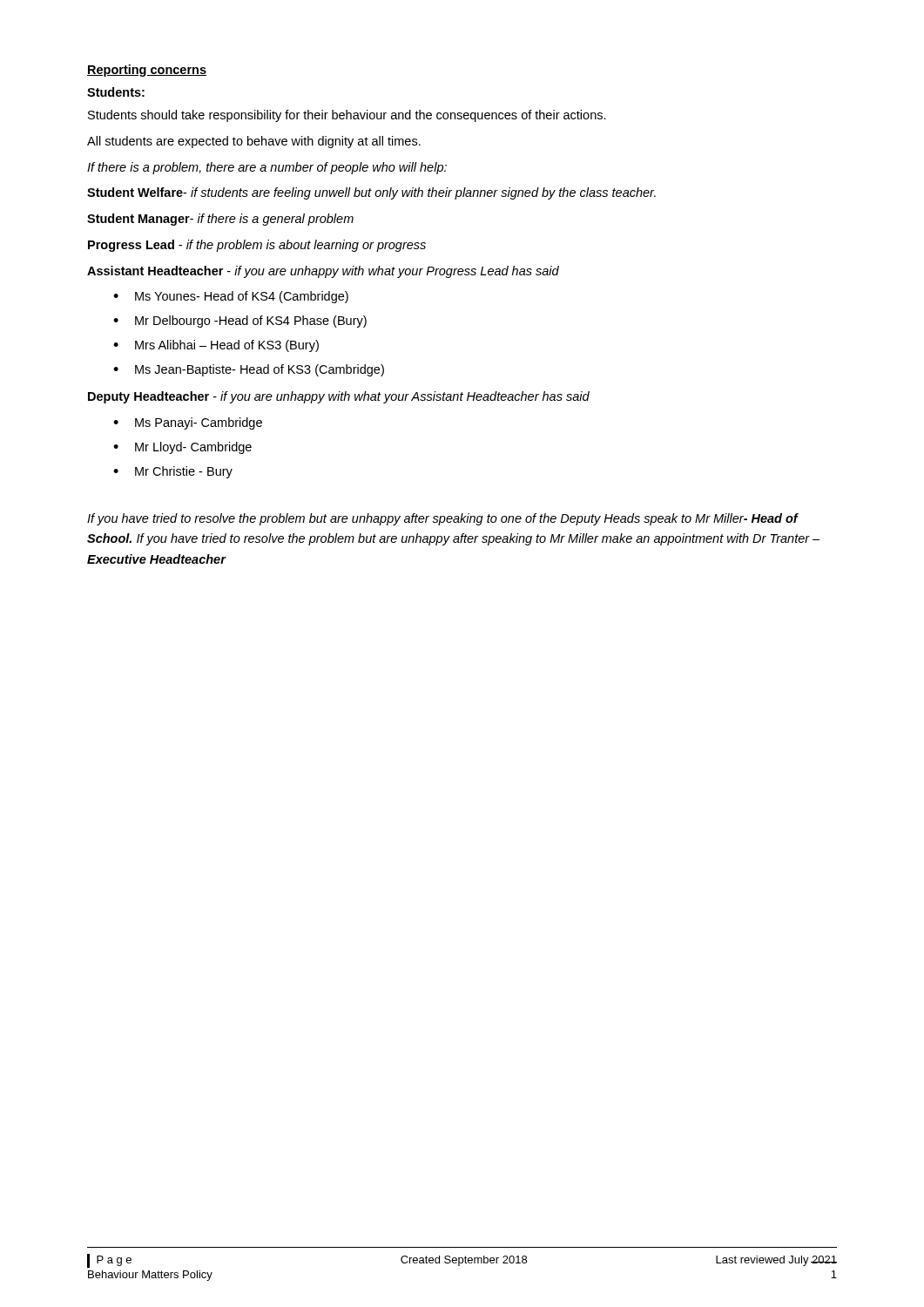
Task: Where is the passage that starts "Deputy Headteacher - if you are"?
Action: [338, 397]
